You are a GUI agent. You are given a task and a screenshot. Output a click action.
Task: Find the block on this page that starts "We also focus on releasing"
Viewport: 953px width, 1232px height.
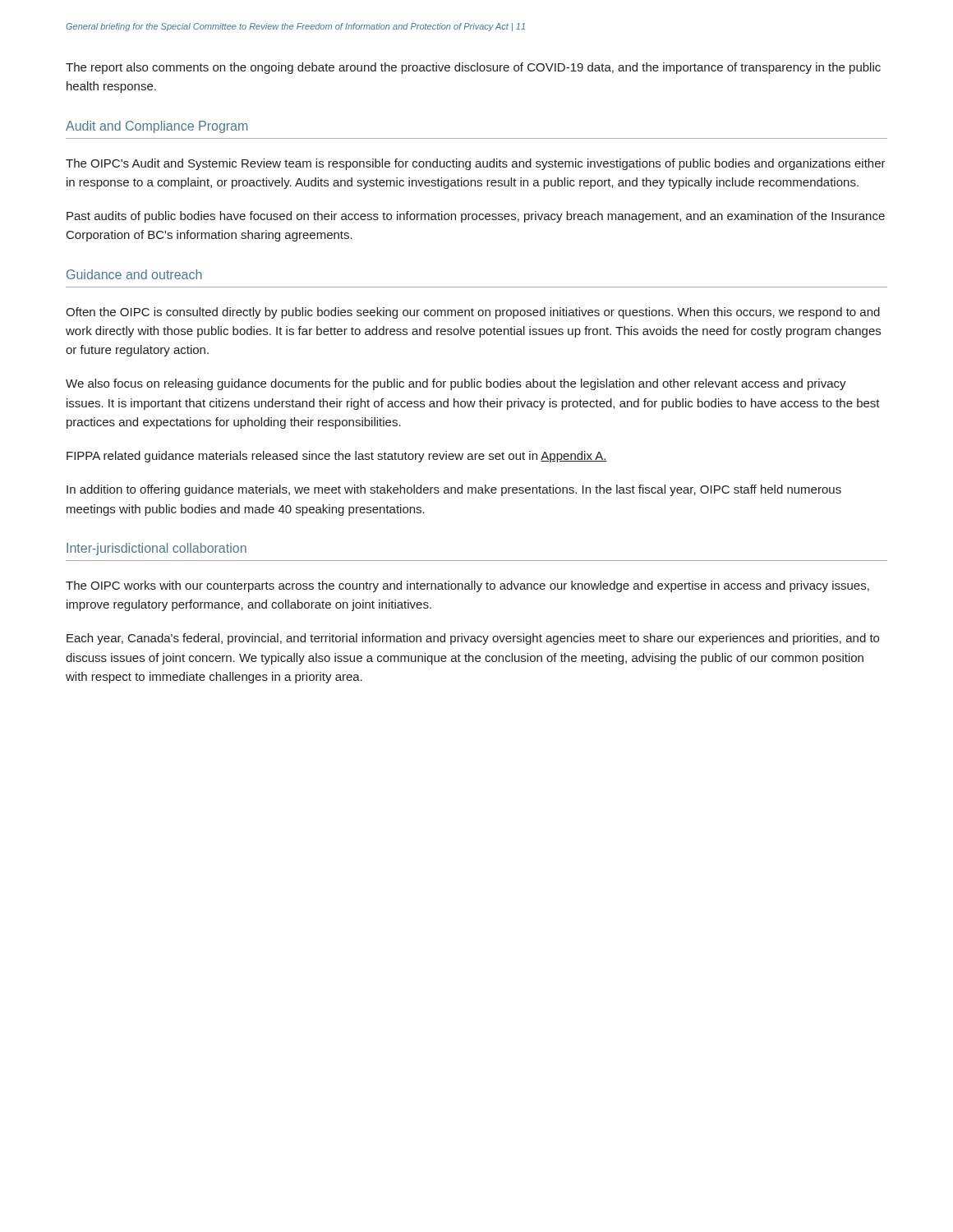[x=473, y=402]
